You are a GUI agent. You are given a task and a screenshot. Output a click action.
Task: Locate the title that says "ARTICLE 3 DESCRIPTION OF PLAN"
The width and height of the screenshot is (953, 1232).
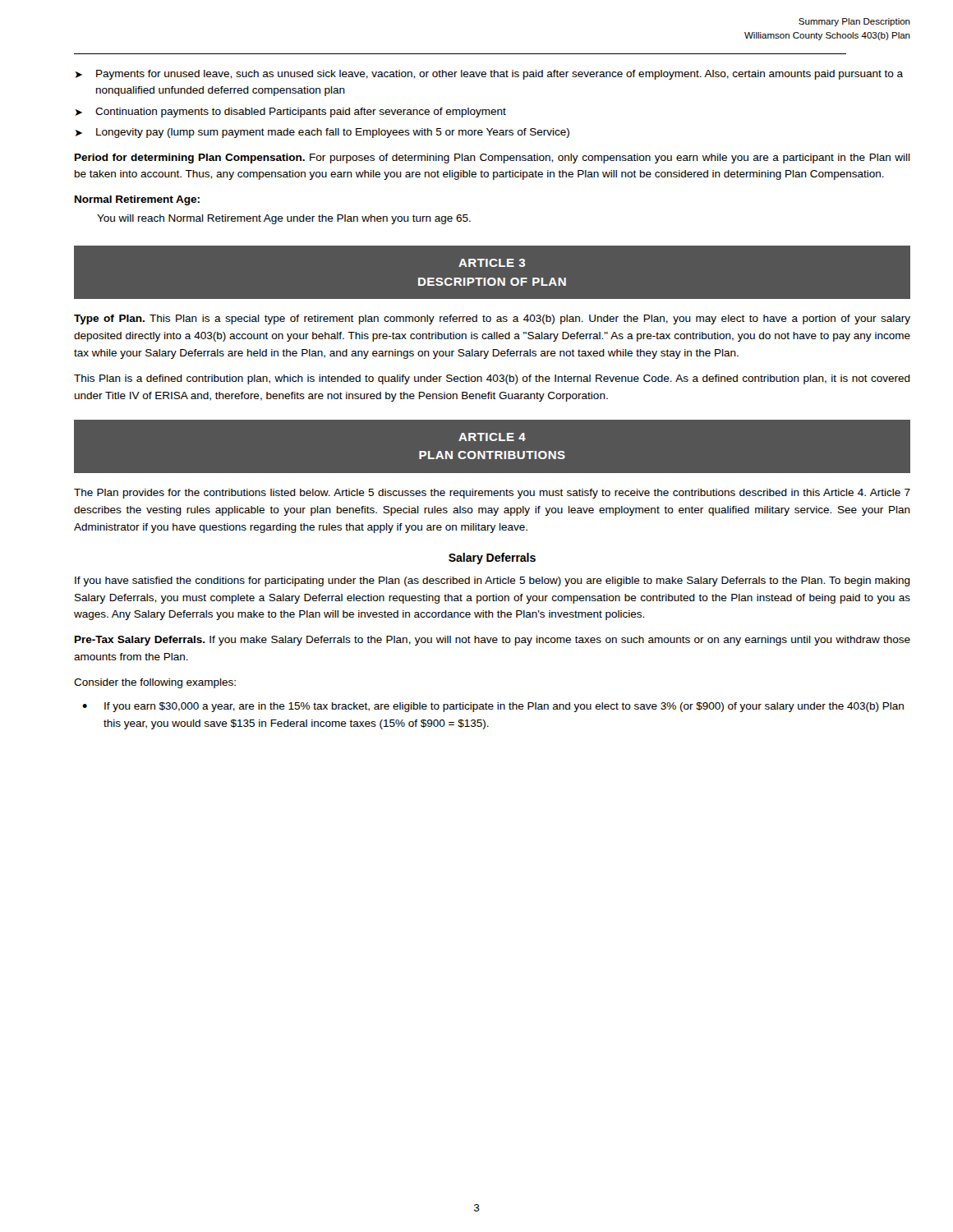click(492, 273)
